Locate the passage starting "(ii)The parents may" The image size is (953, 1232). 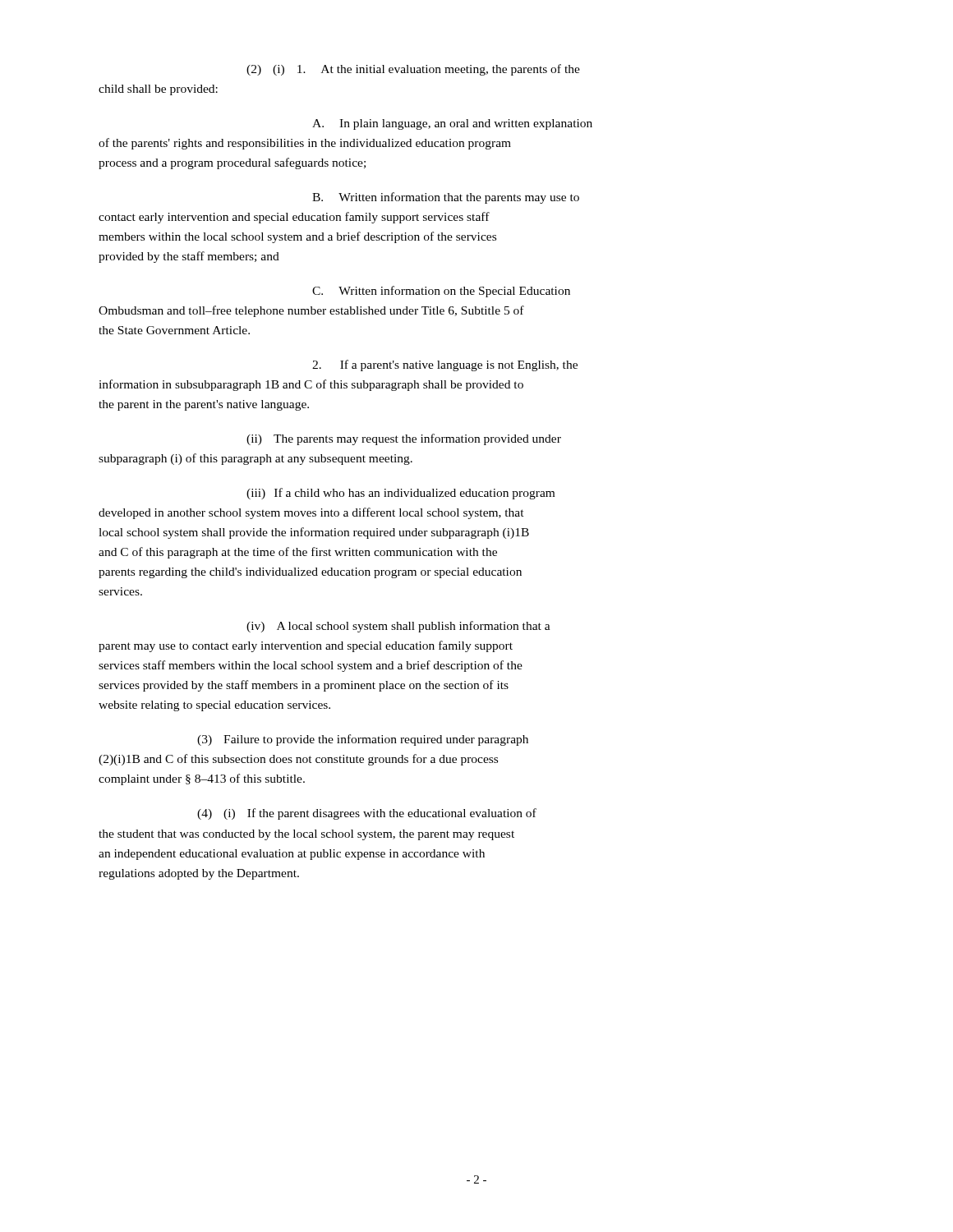[x=330, y=448]
